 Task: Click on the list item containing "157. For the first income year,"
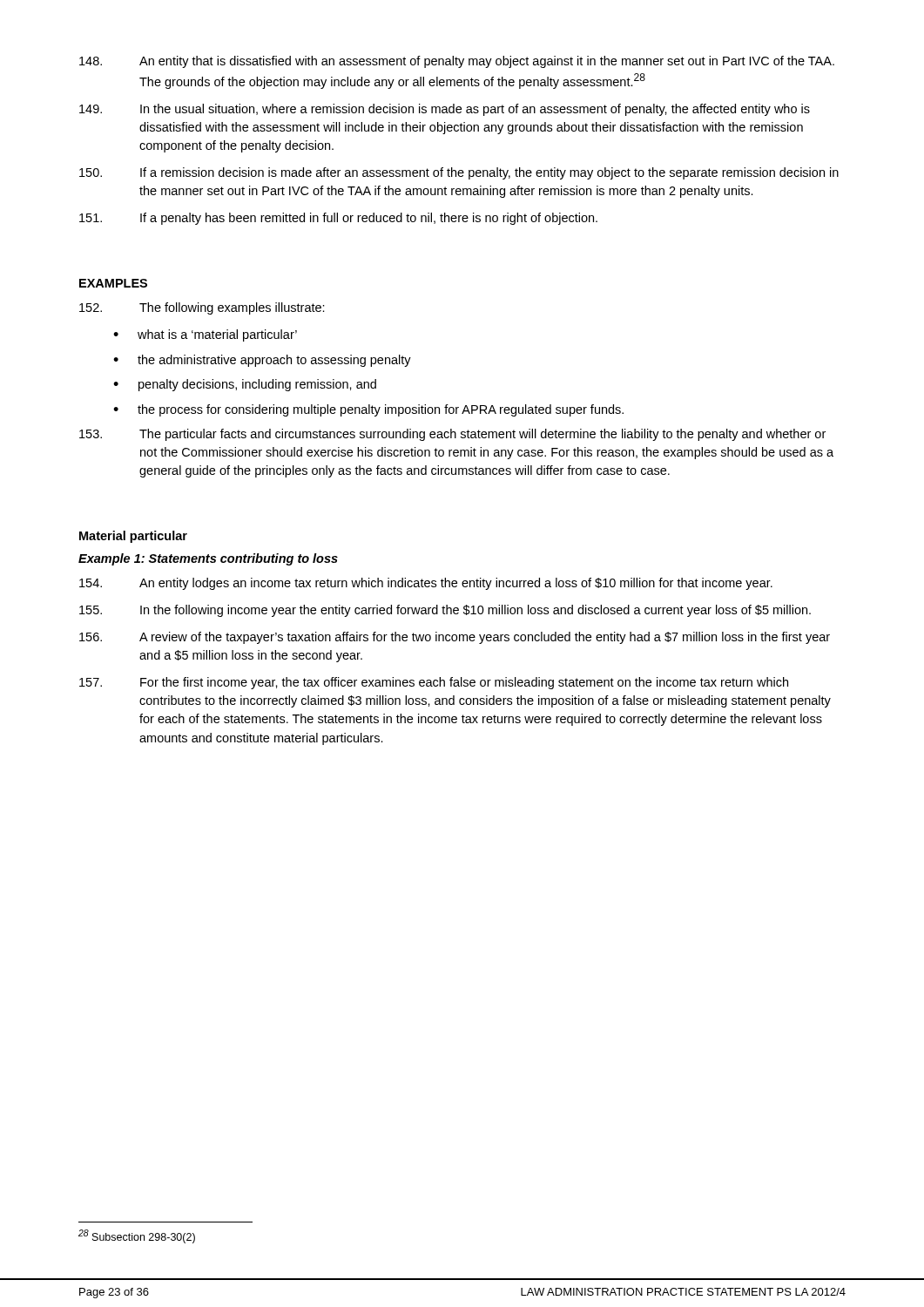(x=462, y=711)
